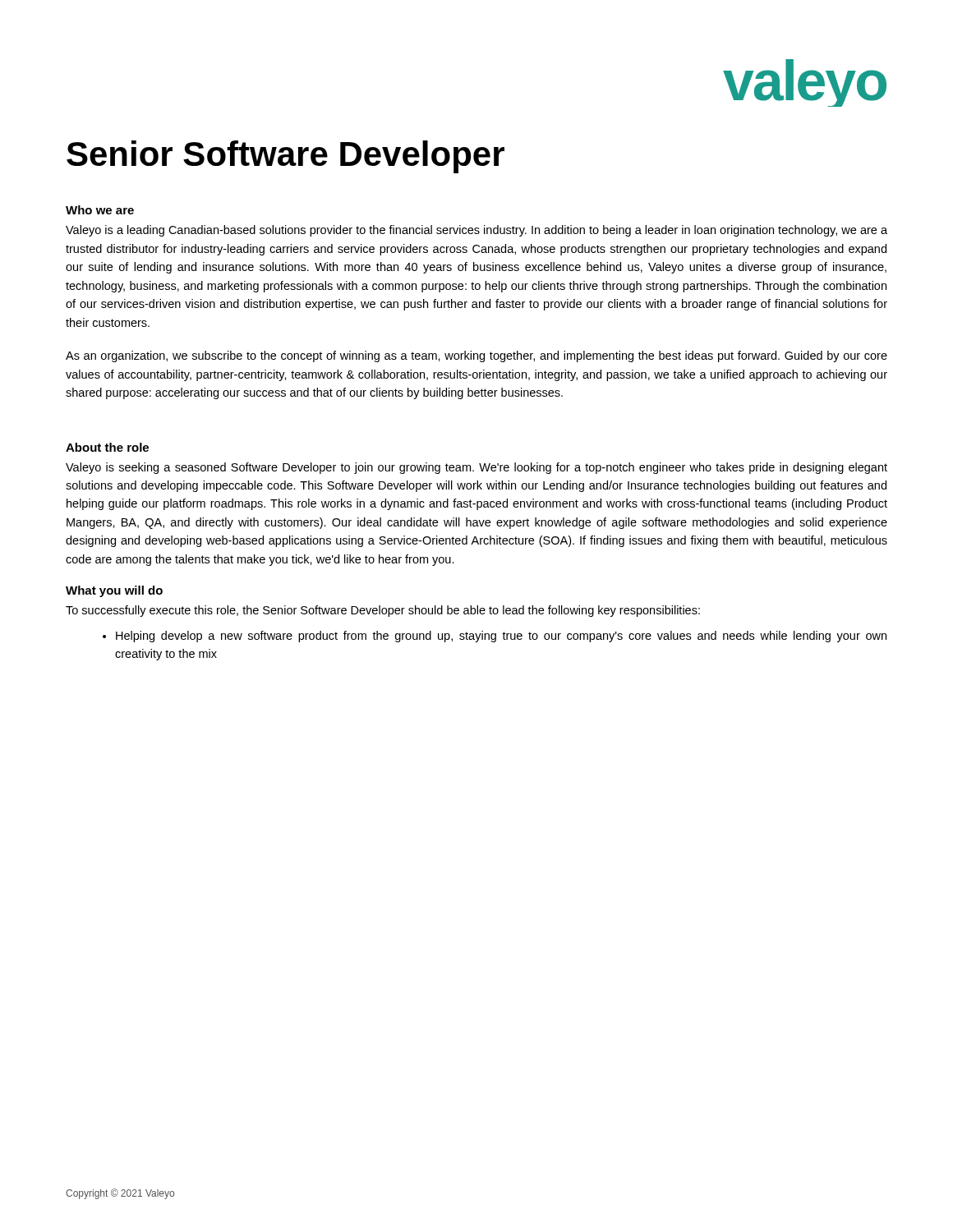Find the list item that reads "Helping develop a new software product"
The width and height of the screenshot is (953, 1232).
[493, 645]
